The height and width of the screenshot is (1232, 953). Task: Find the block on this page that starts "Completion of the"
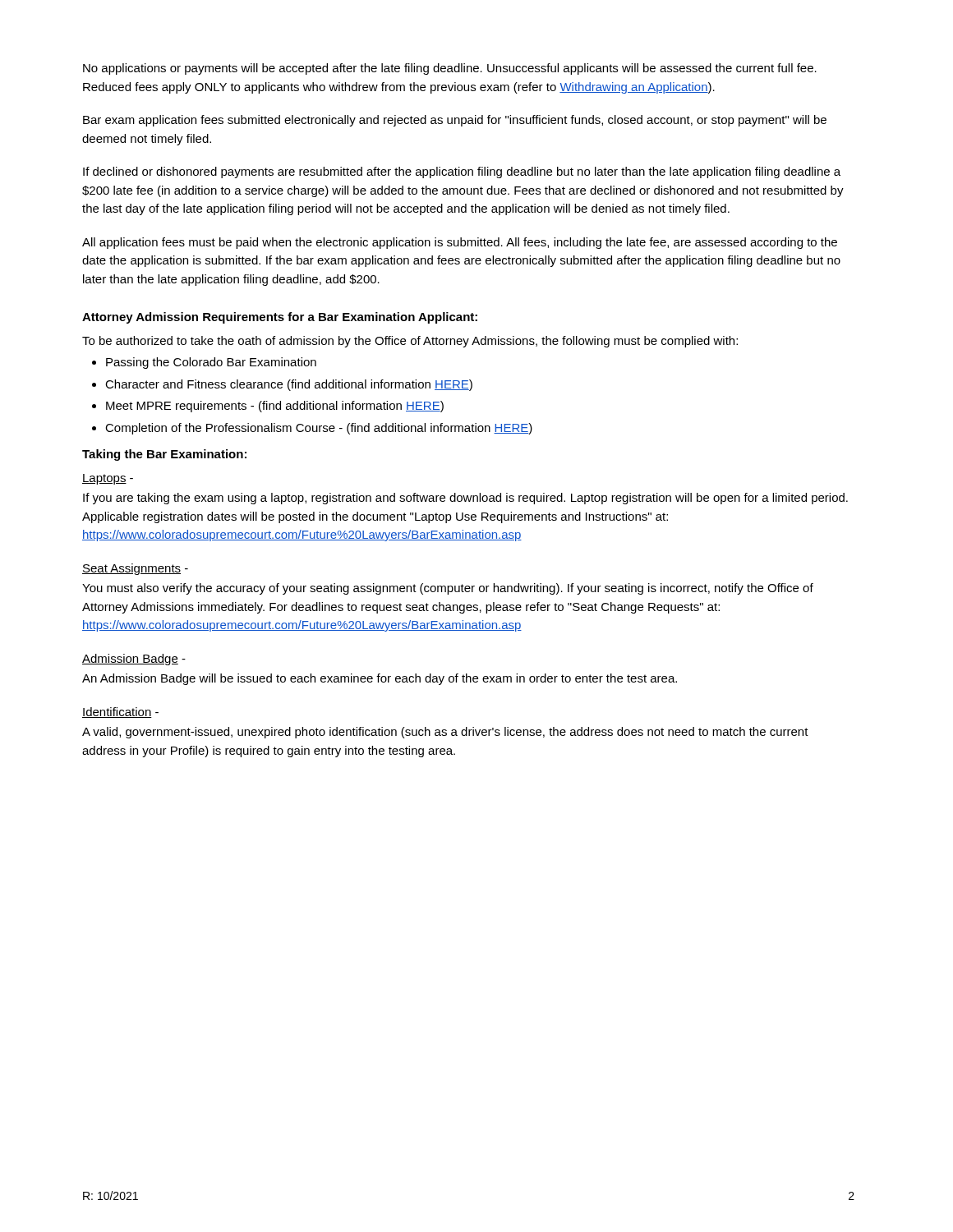(319, 427)
